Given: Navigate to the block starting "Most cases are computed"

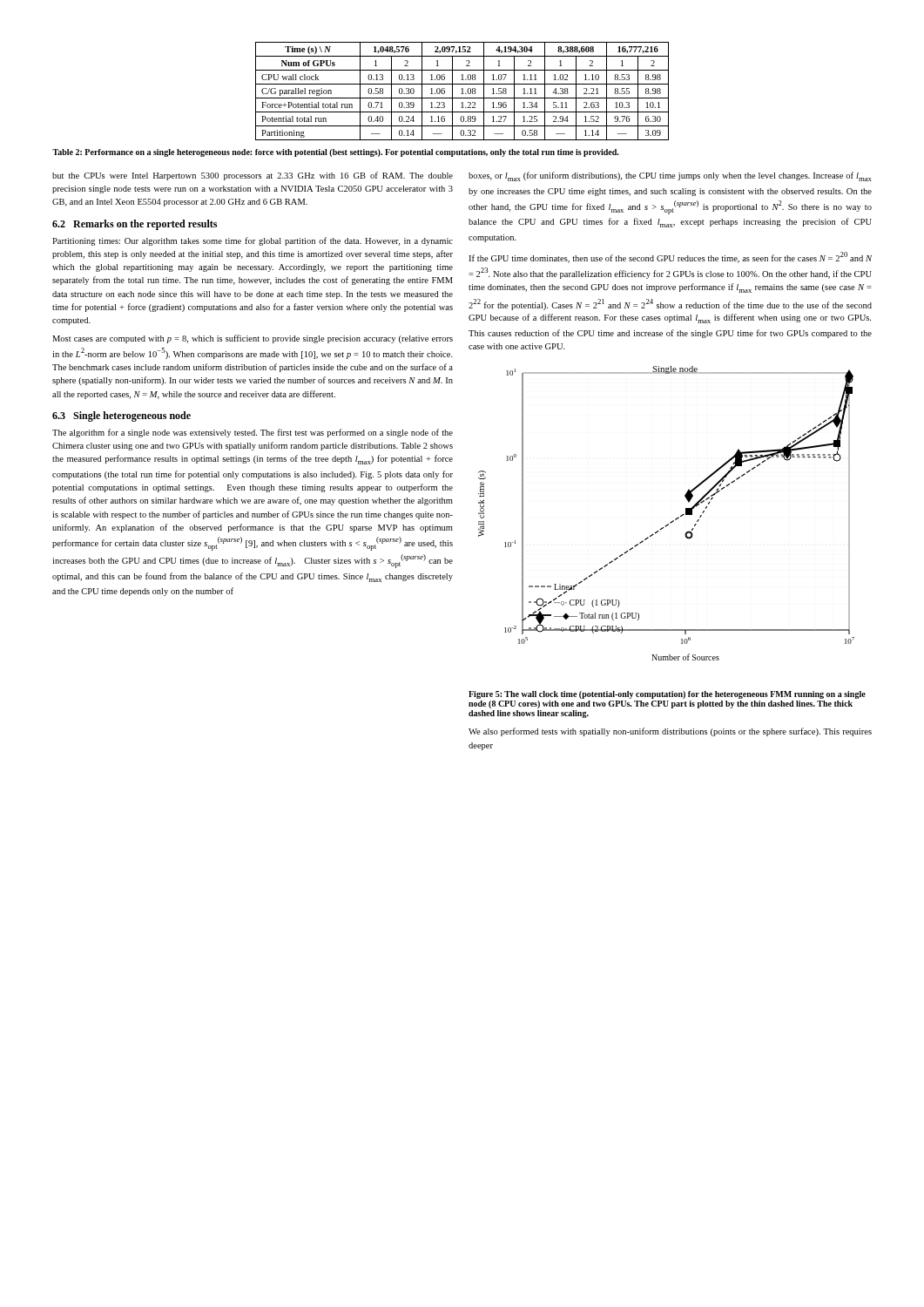Looking at the screenshot, I should tap(253, 366).
